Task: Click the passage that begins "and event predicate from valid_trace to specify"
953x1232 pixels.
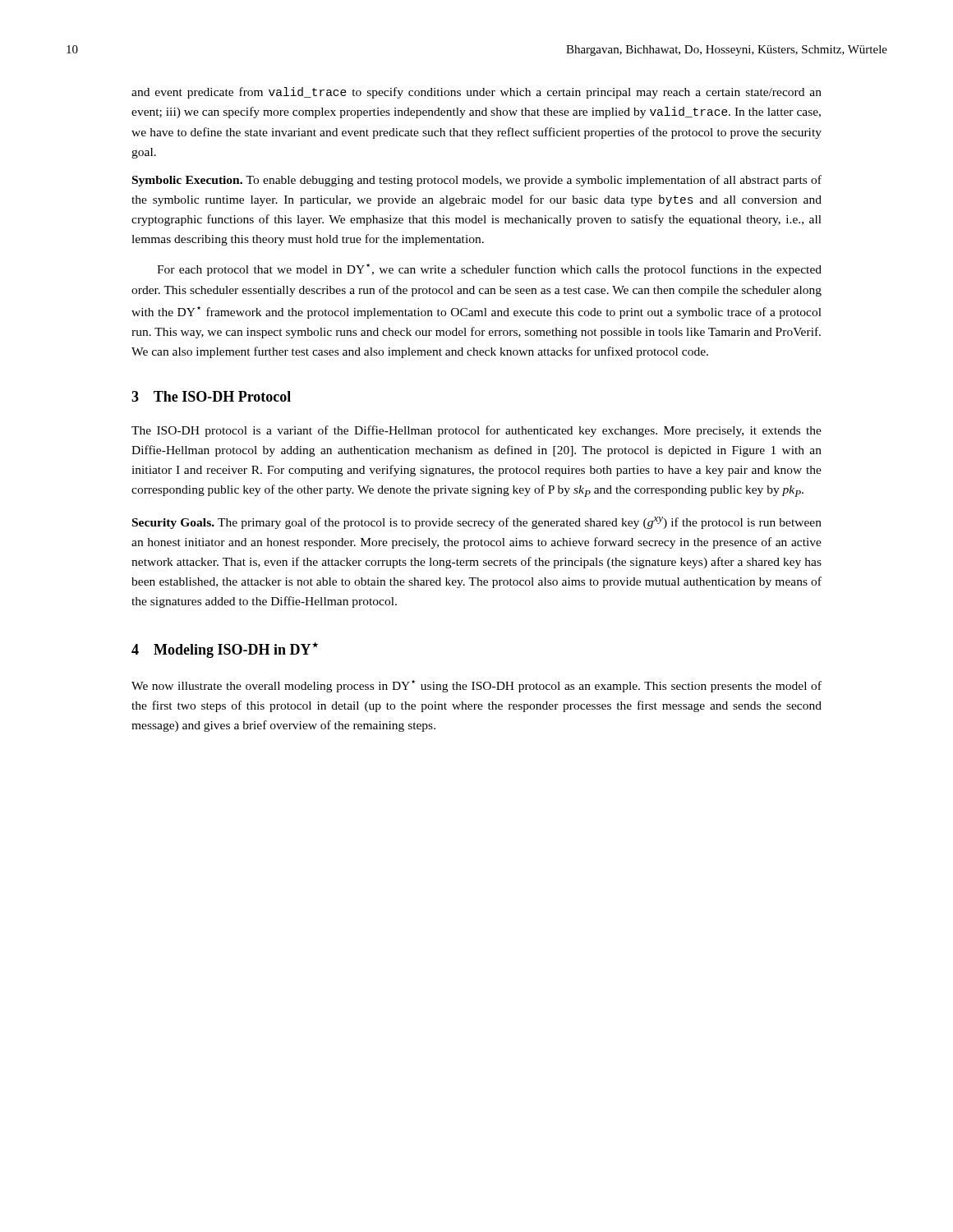Action: pyautogui.click(x=476, y=122)
